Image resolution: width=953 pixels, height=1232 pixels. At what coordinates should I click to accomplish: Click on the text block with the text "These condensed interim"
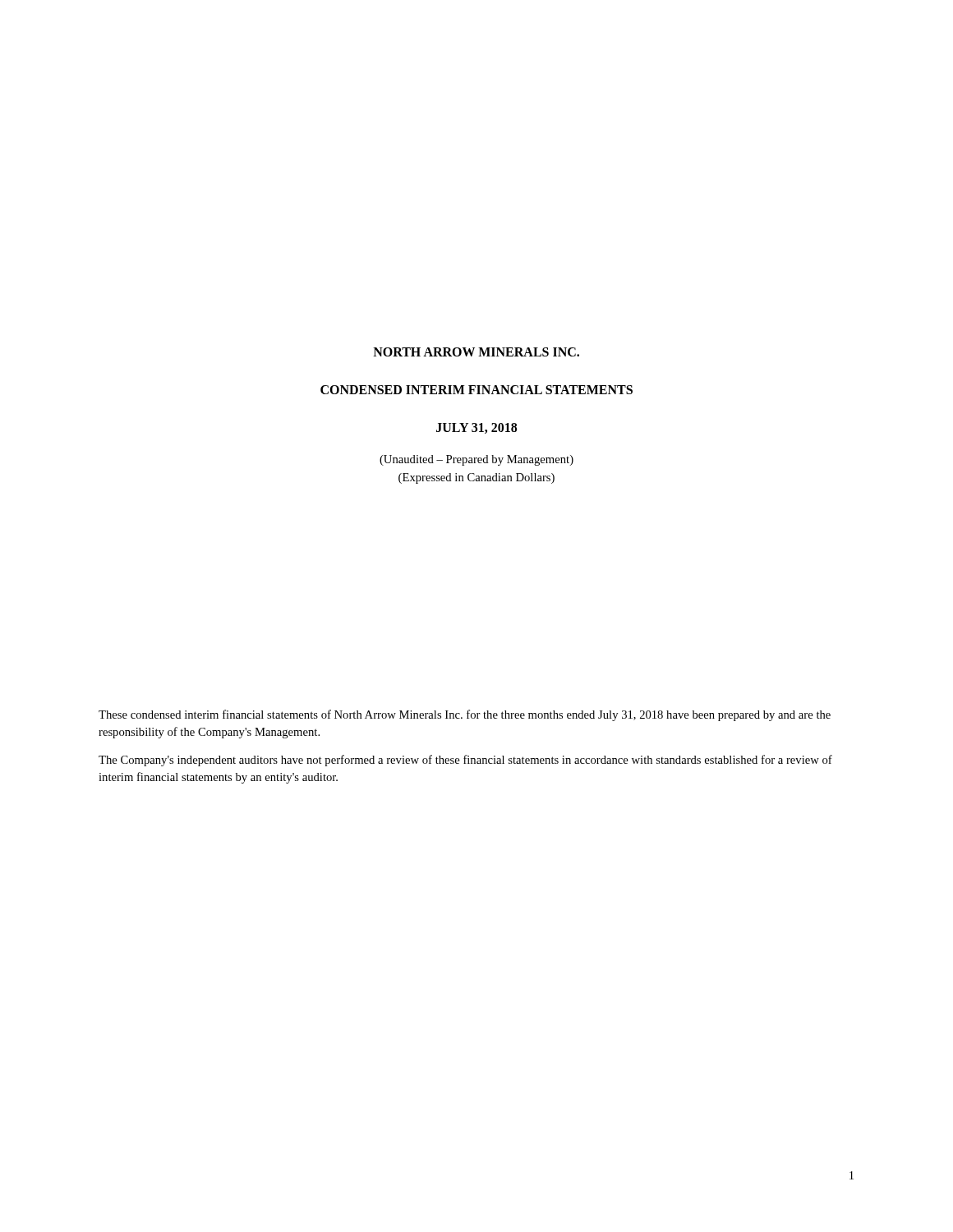(465, 723)
